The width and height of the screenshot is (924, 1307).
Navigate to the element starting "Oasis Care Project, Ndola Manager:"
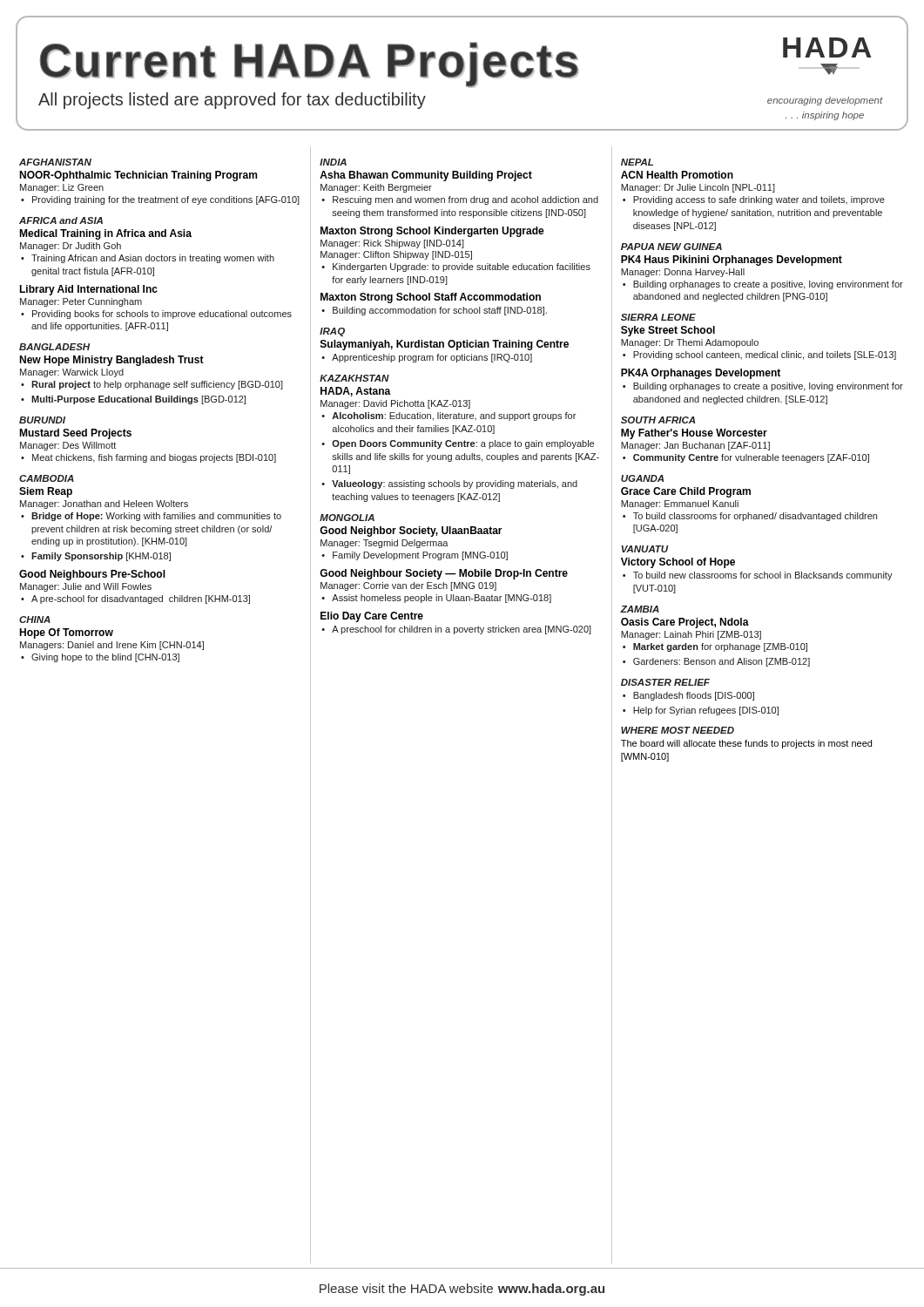coord(763,642)
